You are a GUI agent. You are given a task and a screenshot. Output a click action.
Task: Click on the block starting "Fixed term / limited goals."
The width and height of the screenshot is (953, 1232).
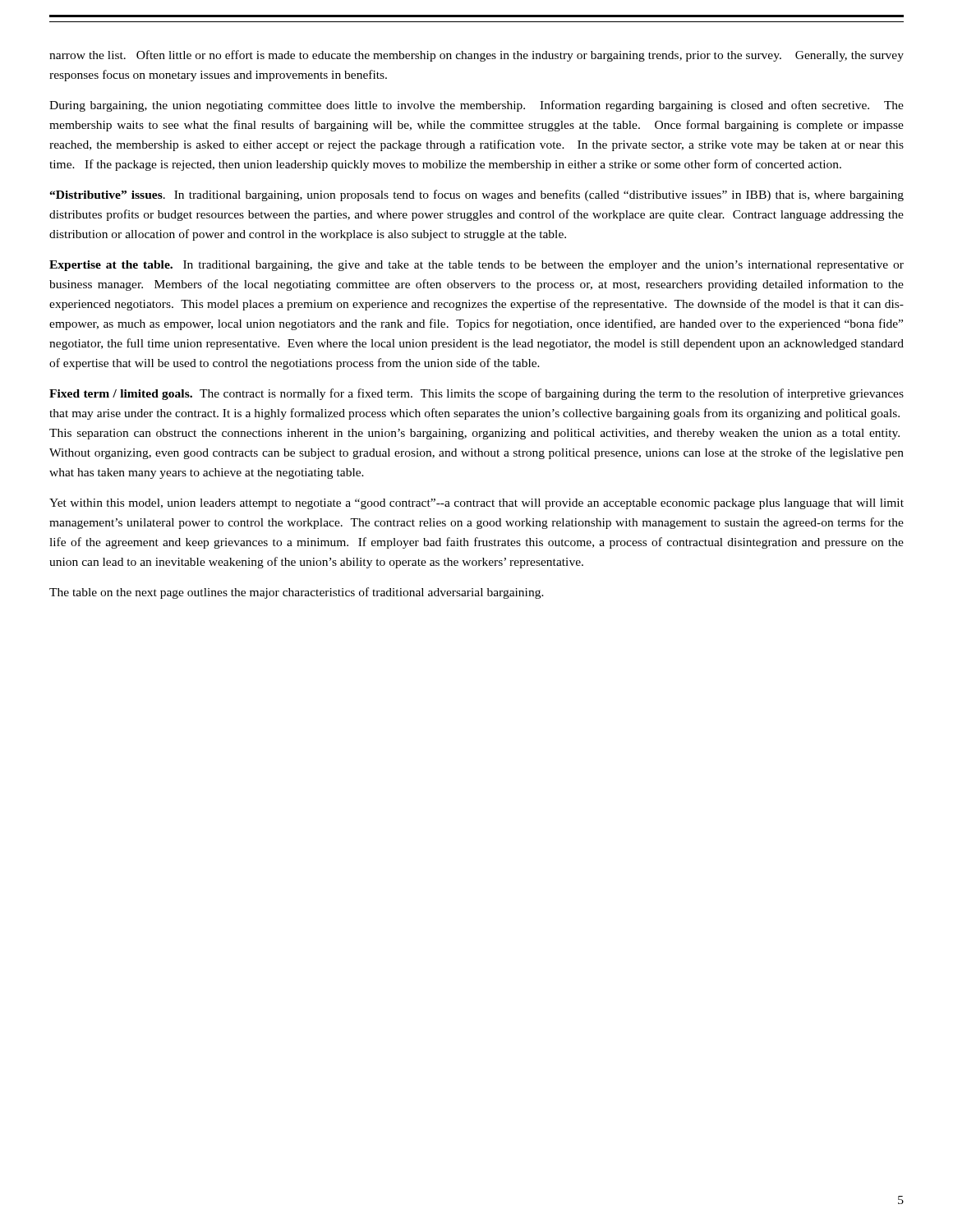tap(476, 433)
